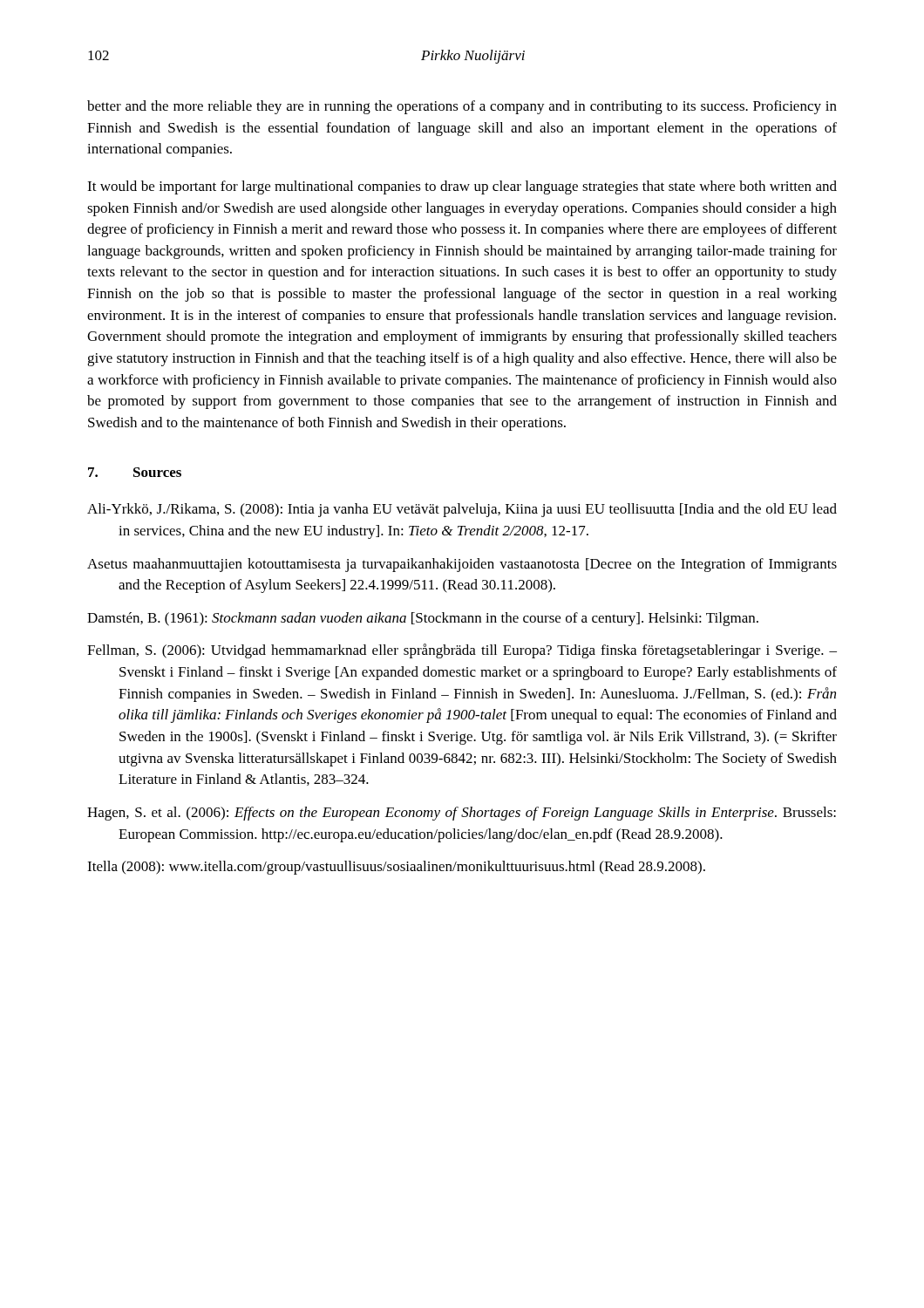Find the region starting "Fellman, S. (2006): Utvidgad hemmamarknad eller språngbräda"
This screenshot has height=1308, width=924.
pos(462,715)
